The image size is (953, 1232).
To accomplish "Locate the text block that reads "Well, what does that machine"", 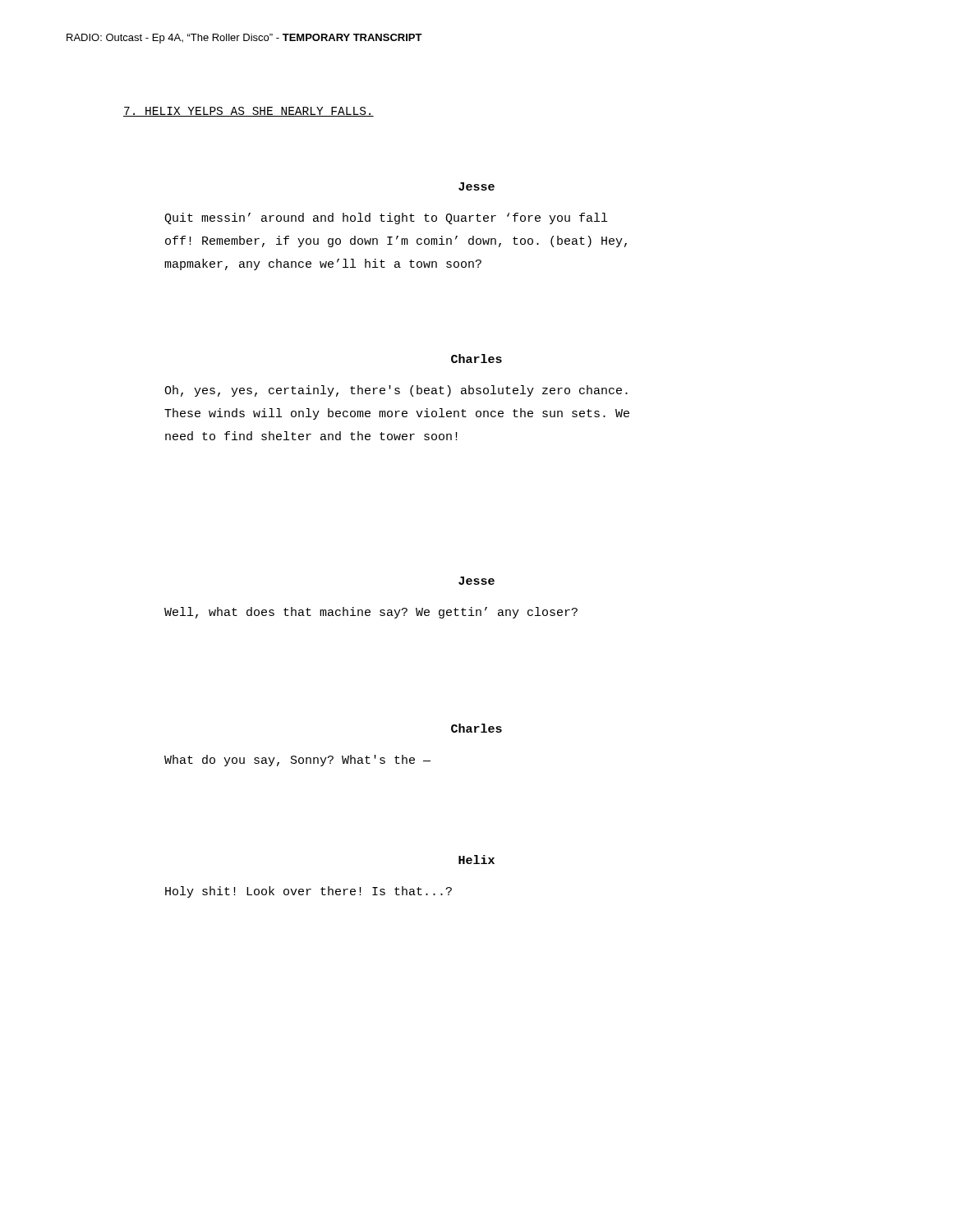I will (x=371, y=613).
